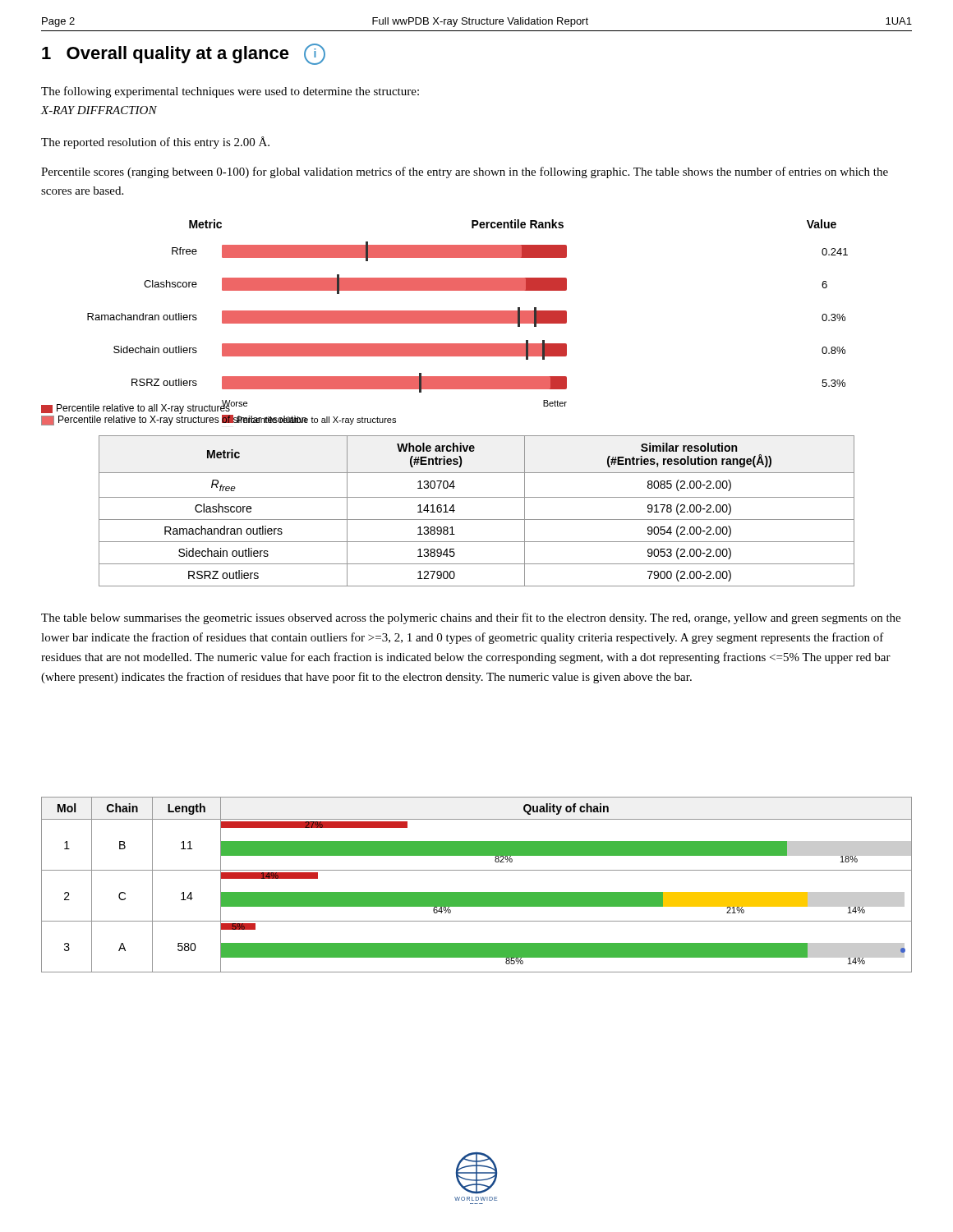The height and width of the screenshot is (1232, 953).
Task: Click on the table containing "Whole archive (#Entries)"
Action: 476,511
